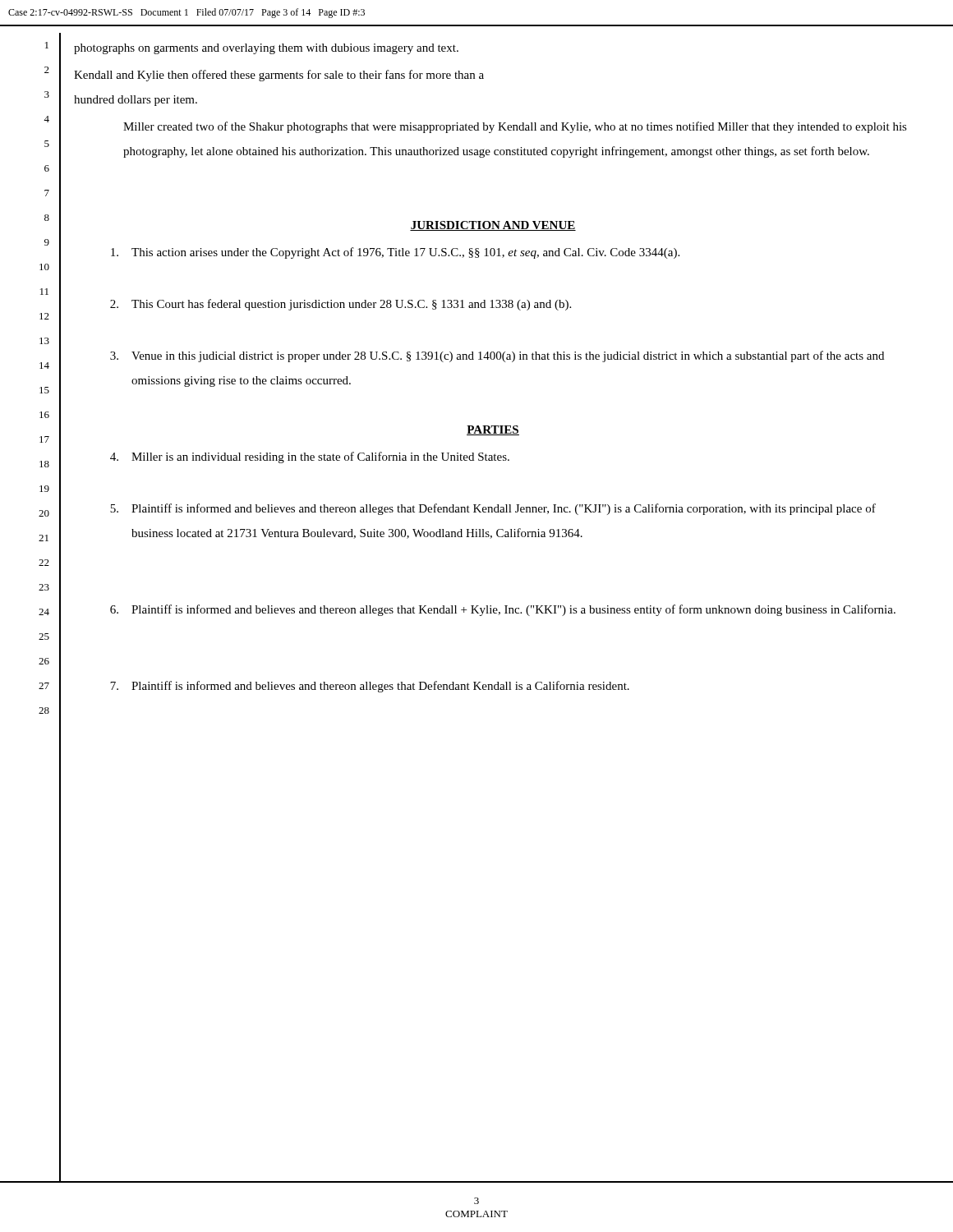
Task: Click on the region starting "7. Plaintiff is"
Action: [493, 686]
